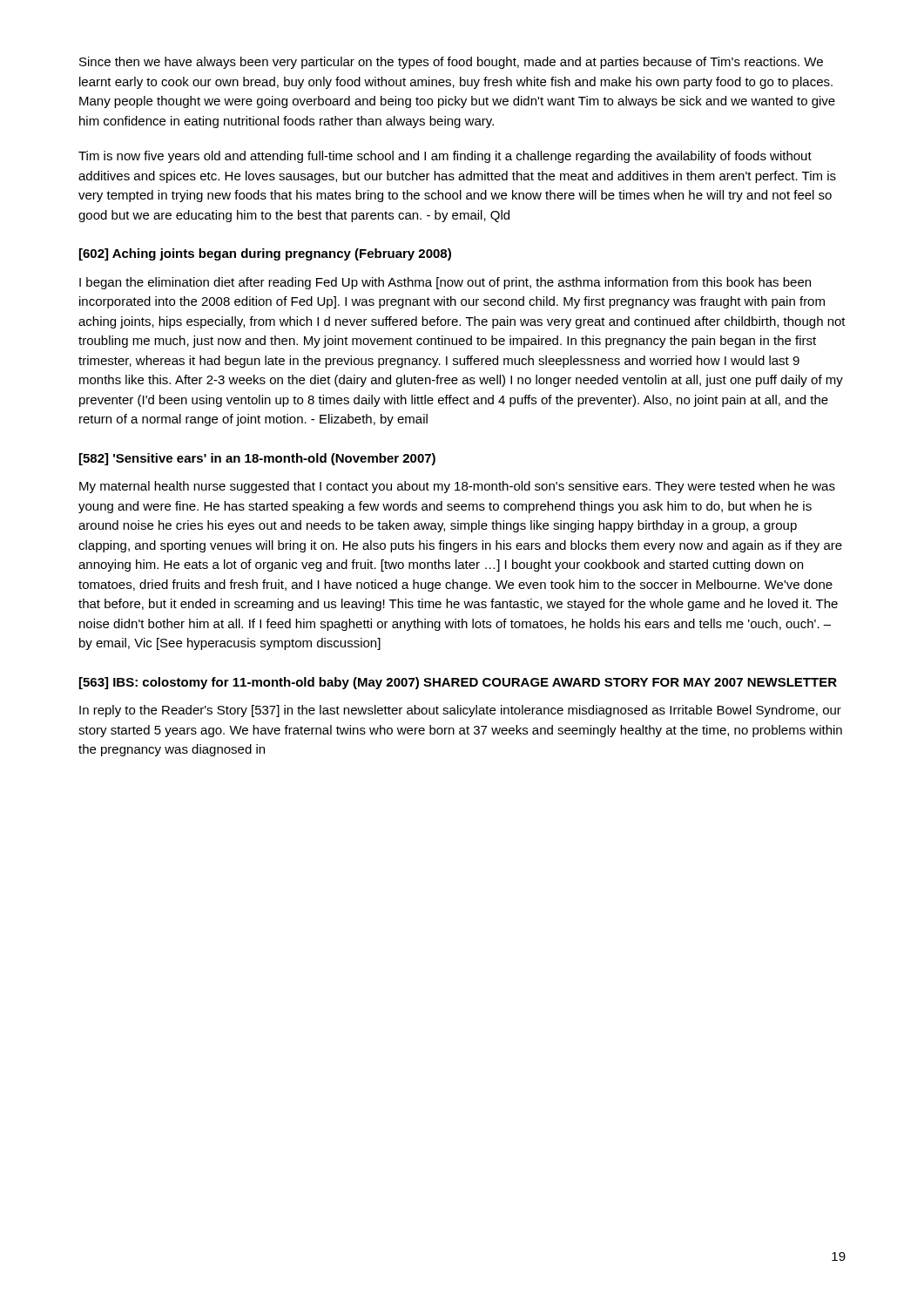Find the section header that says "[582] 'Sensitive ears' in an"
924x1307 pixels.
[257, 457]
